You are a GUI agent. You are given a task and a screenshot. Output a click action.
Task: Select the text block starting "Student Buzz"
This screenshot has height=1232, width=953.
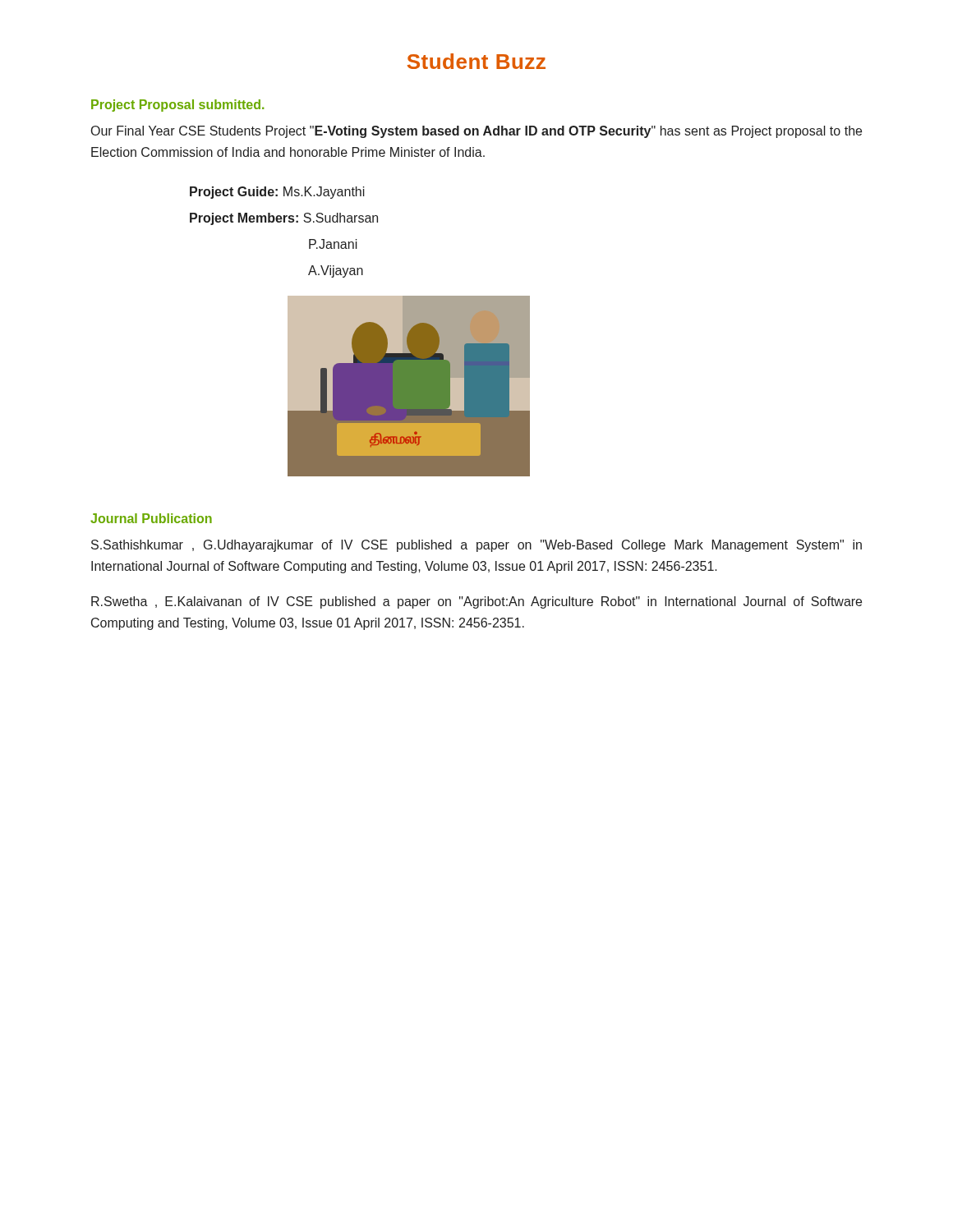click(x=476, y=62)
